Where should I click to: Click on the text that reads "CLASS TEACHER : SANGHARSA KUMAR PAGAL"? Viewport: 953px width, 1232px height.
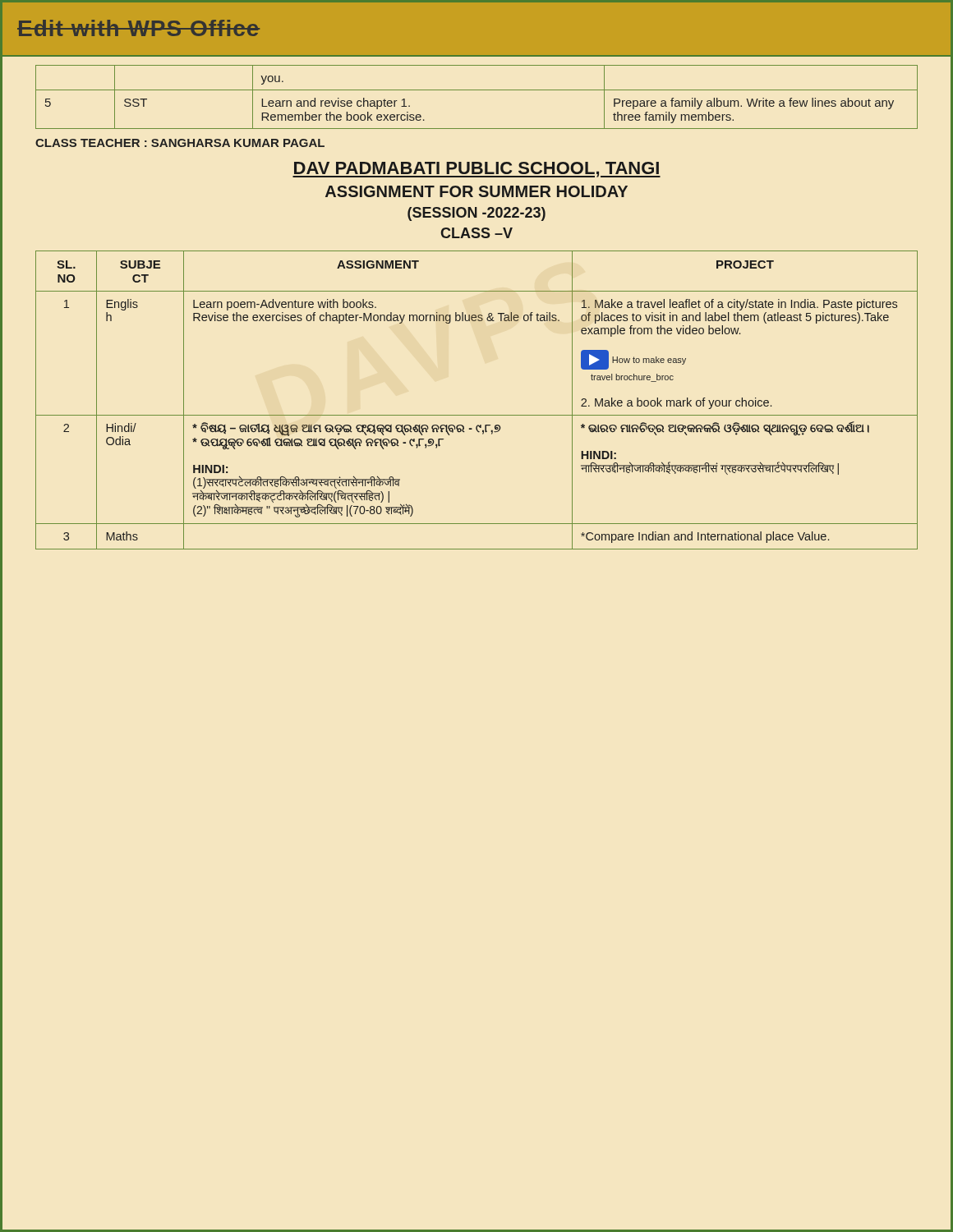[180, 142]
